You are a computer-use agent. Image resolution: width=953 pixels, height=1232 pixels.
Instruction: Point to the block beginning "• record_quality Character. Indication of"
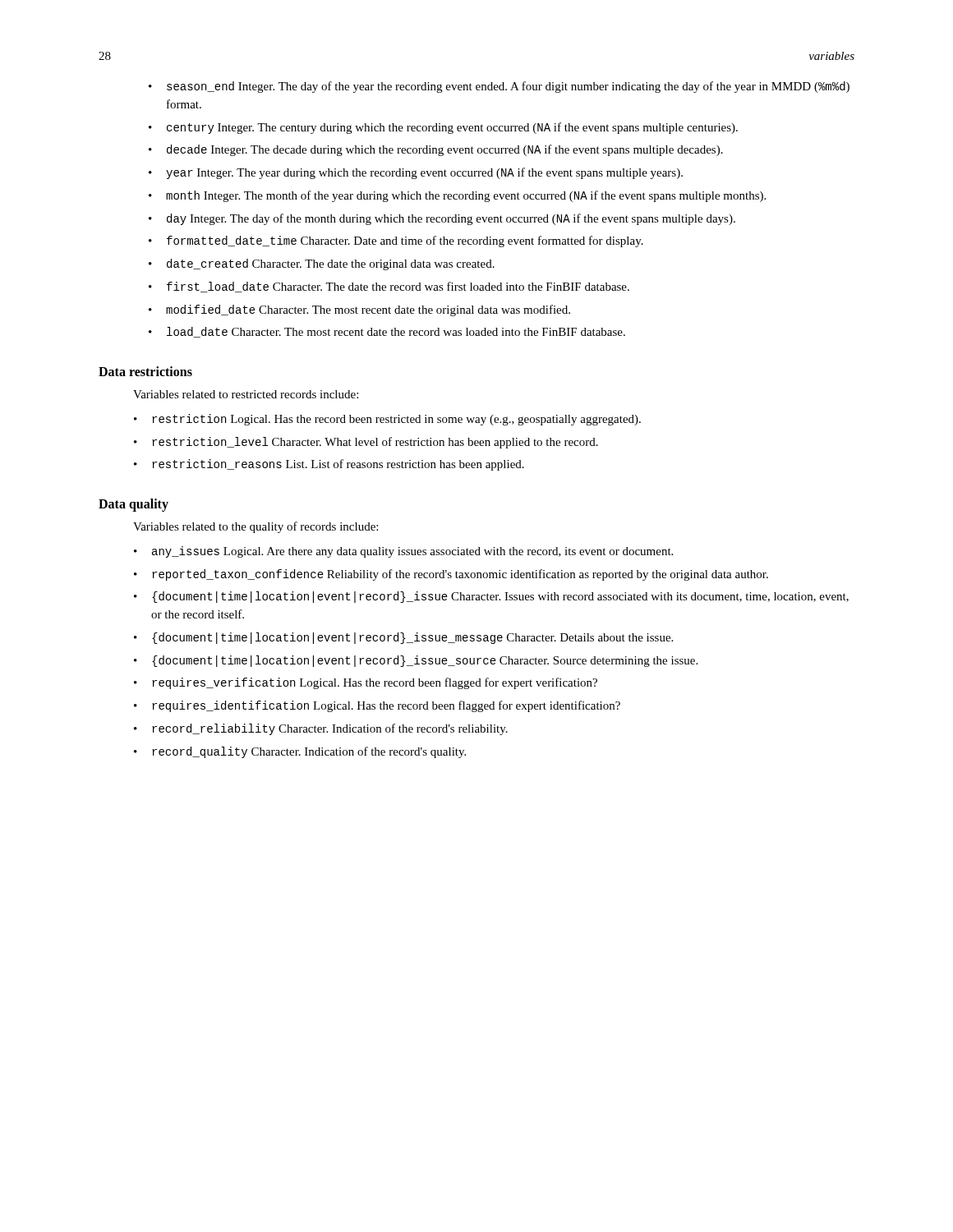click(x=300, y=752)
